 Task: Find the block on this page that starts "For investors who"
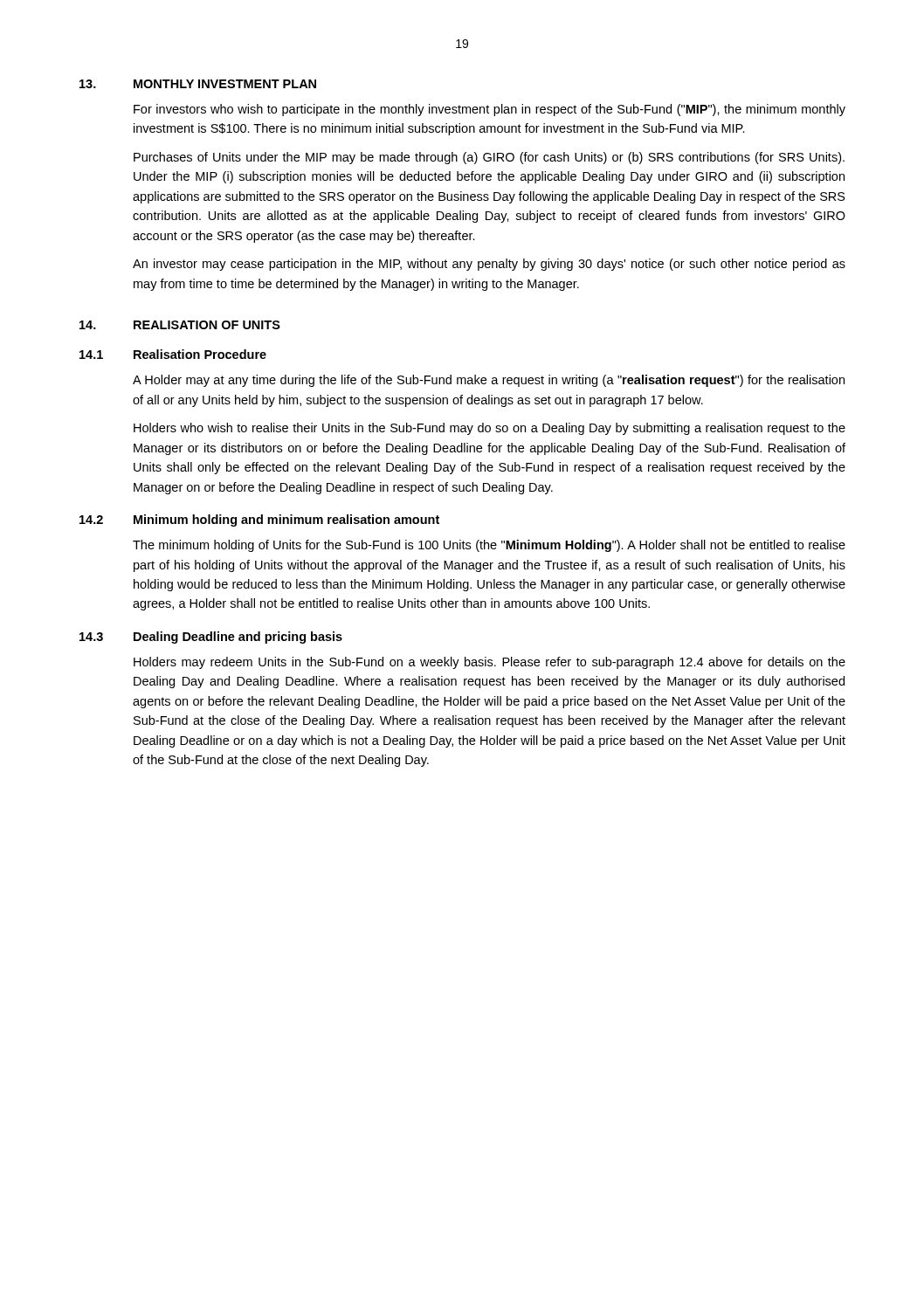[x=489, y=119]
